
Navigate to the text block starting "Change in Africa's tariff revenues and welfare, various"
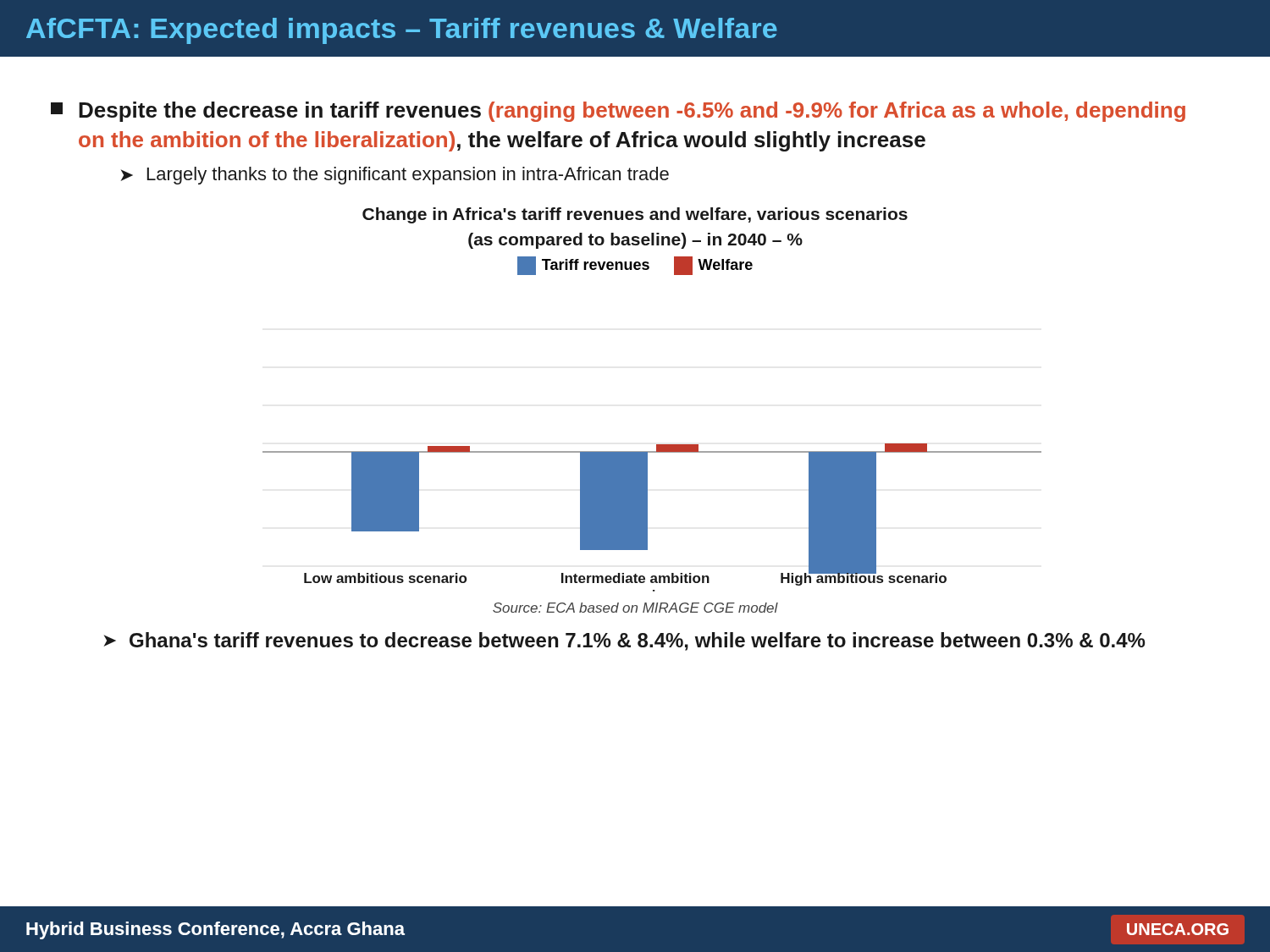point(635,226)
